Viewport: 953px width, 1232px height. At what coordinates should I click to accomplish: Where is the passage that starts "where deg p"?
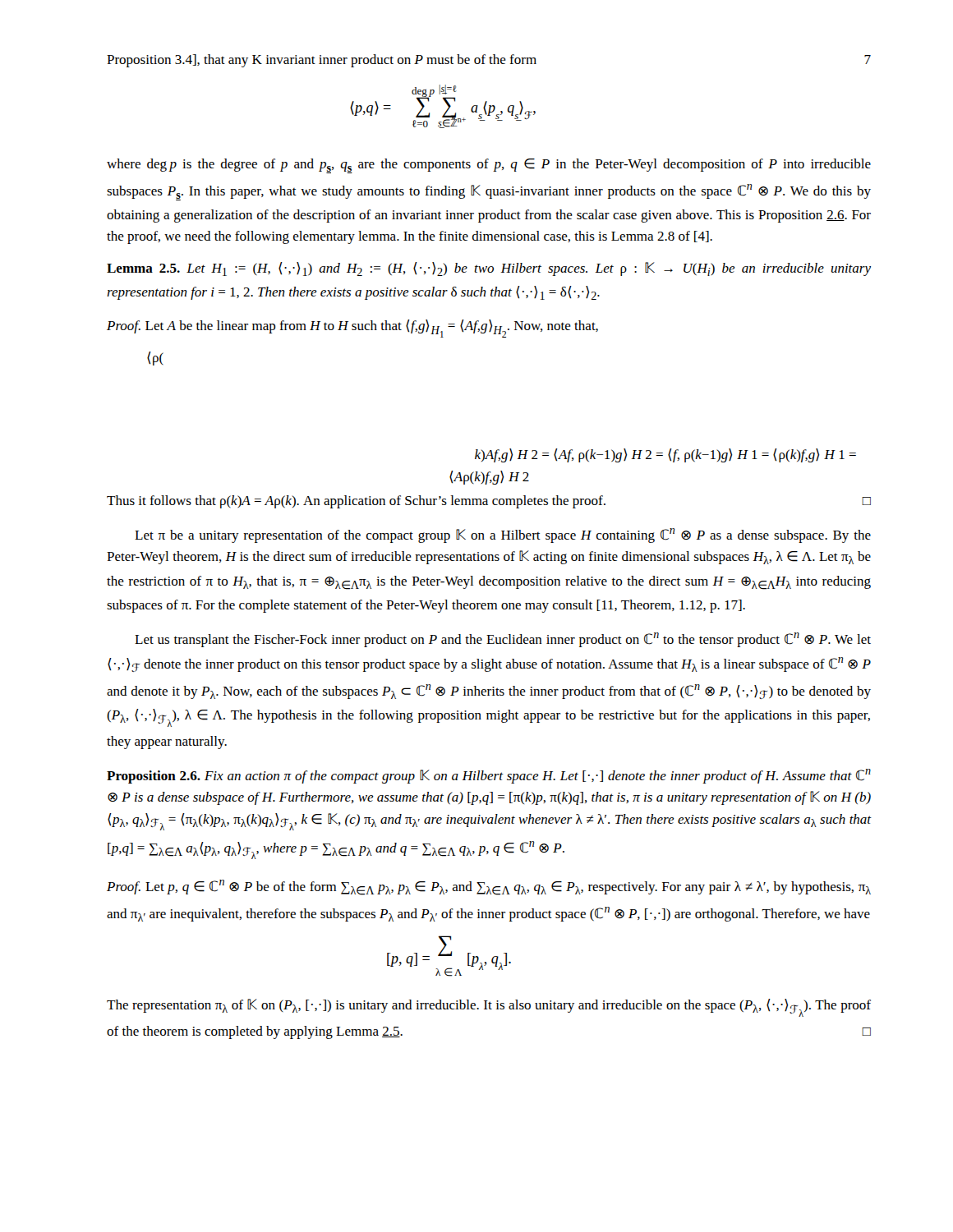(x=489, y=201)
